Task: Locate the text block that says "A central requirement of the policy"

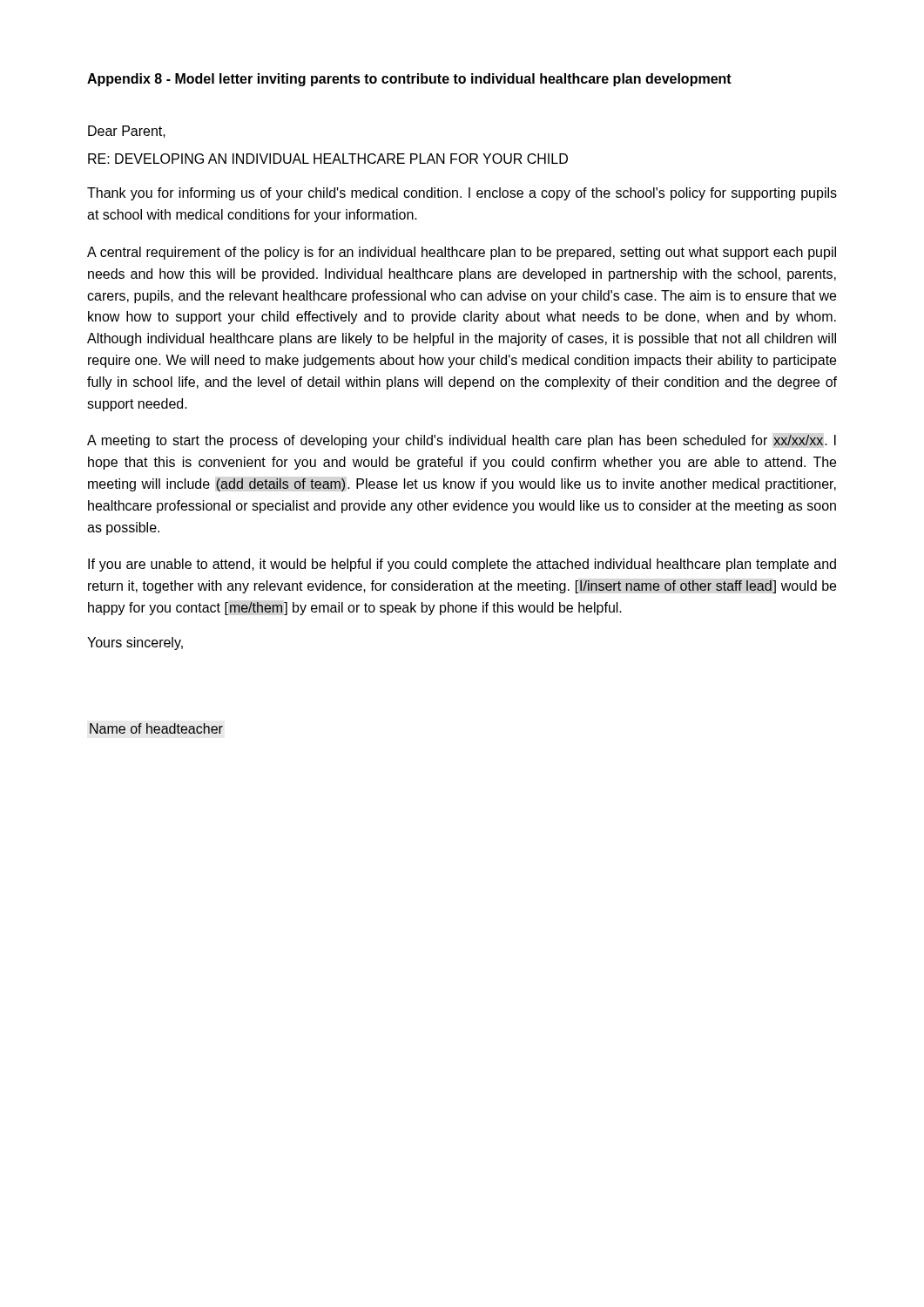Action: (x=462, y=328)
